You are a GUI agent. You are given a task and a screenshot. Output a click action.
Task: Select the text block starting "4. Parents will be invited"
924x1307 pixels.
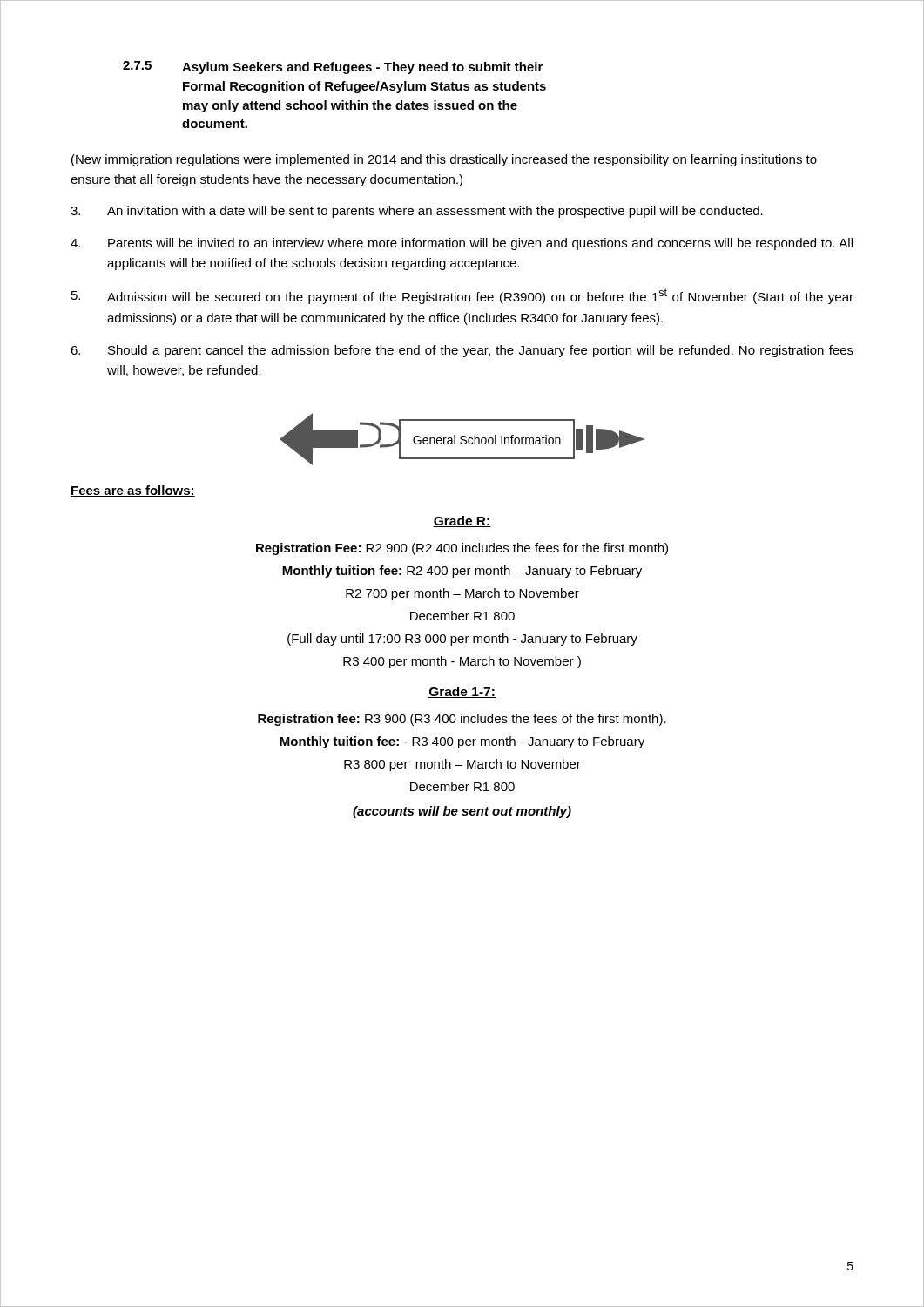point(462,253)
